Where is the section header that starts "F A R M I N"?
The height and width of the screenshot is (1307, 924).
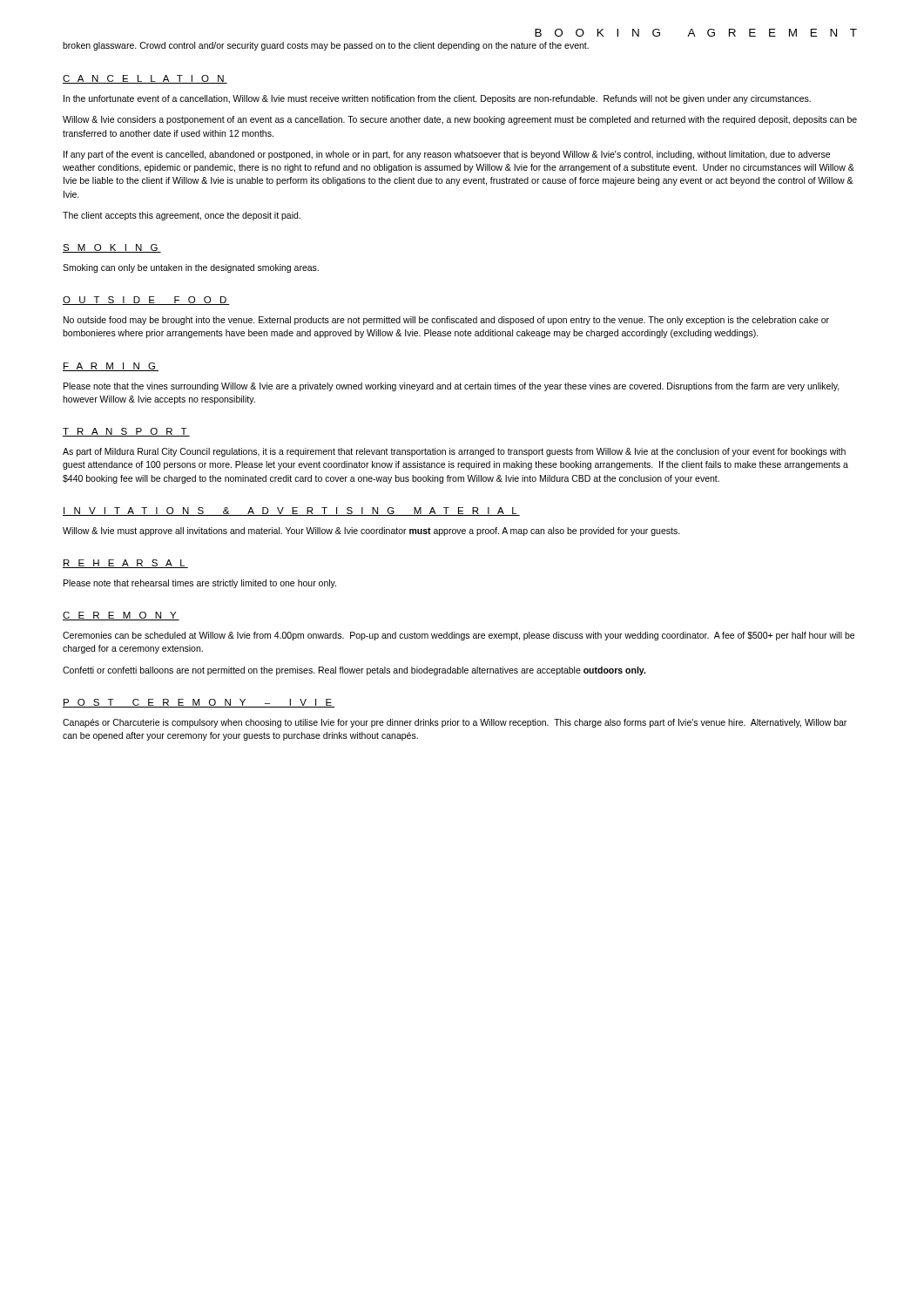[111, 366]
